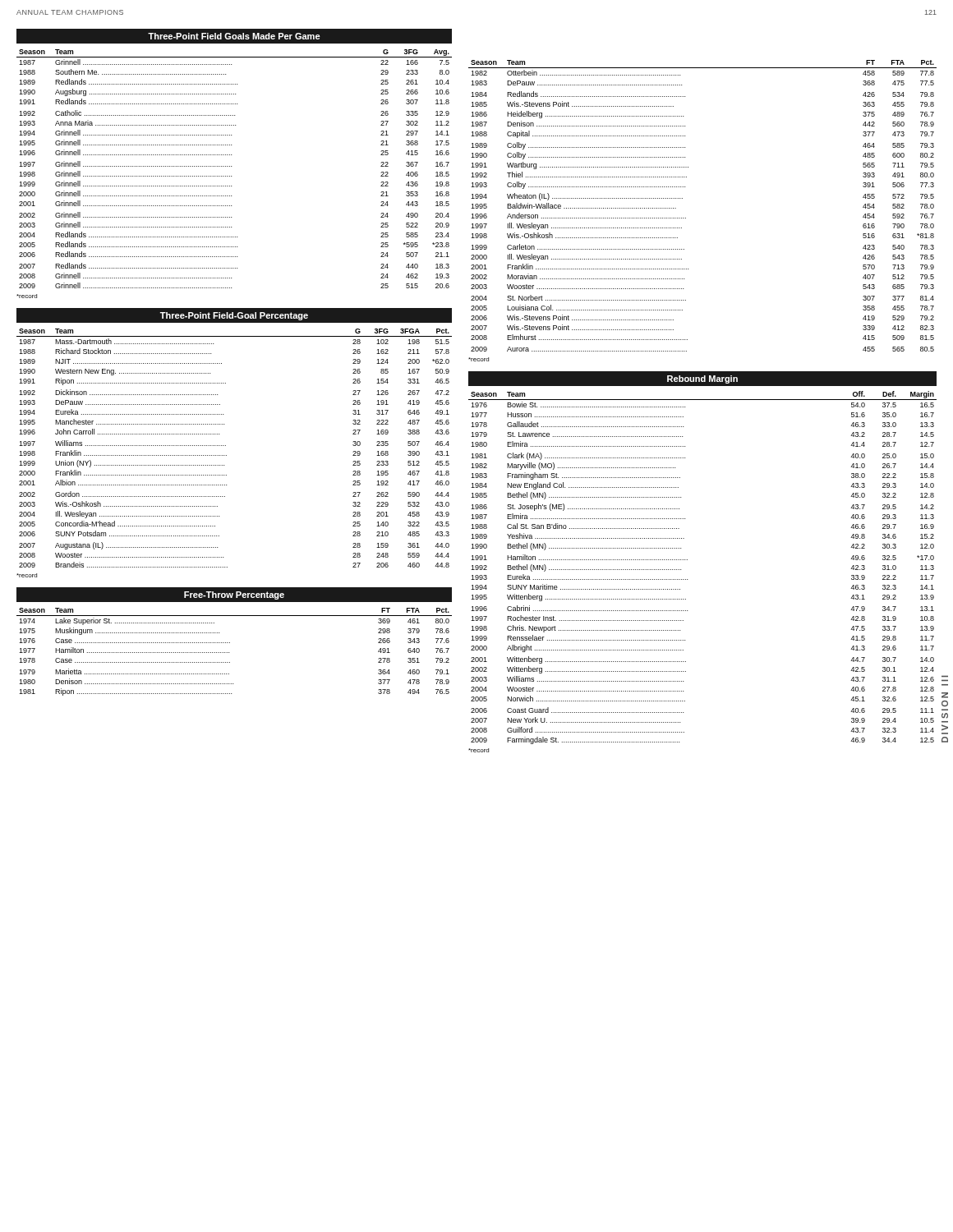Screen dimensions: 1232x953
Task: Where does it say "Free-Throw Percentage"?
Action: pyautogui.click(x=234, y=595)
